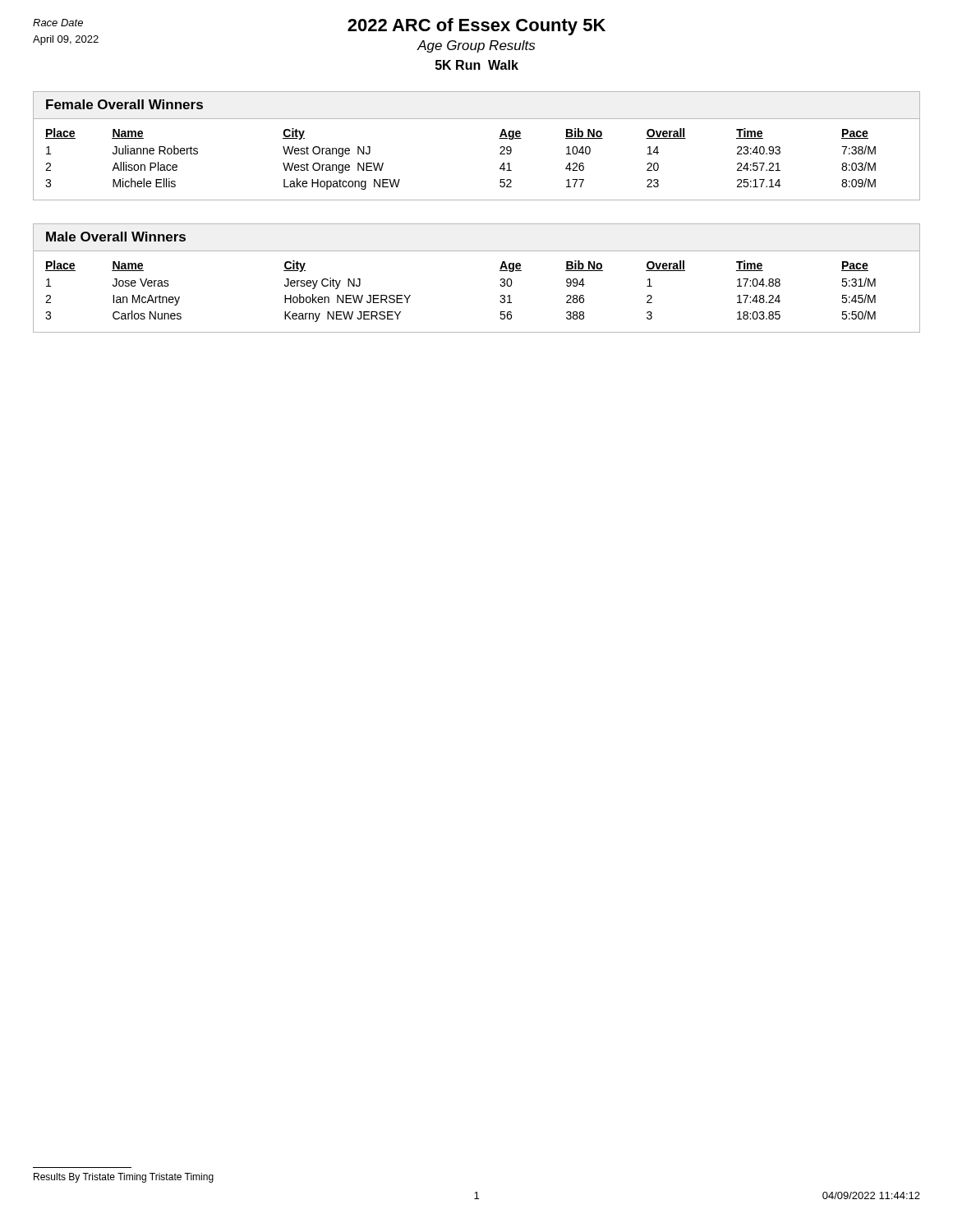Locate the text block starting "5K Run Walk"

coord(476,65)
